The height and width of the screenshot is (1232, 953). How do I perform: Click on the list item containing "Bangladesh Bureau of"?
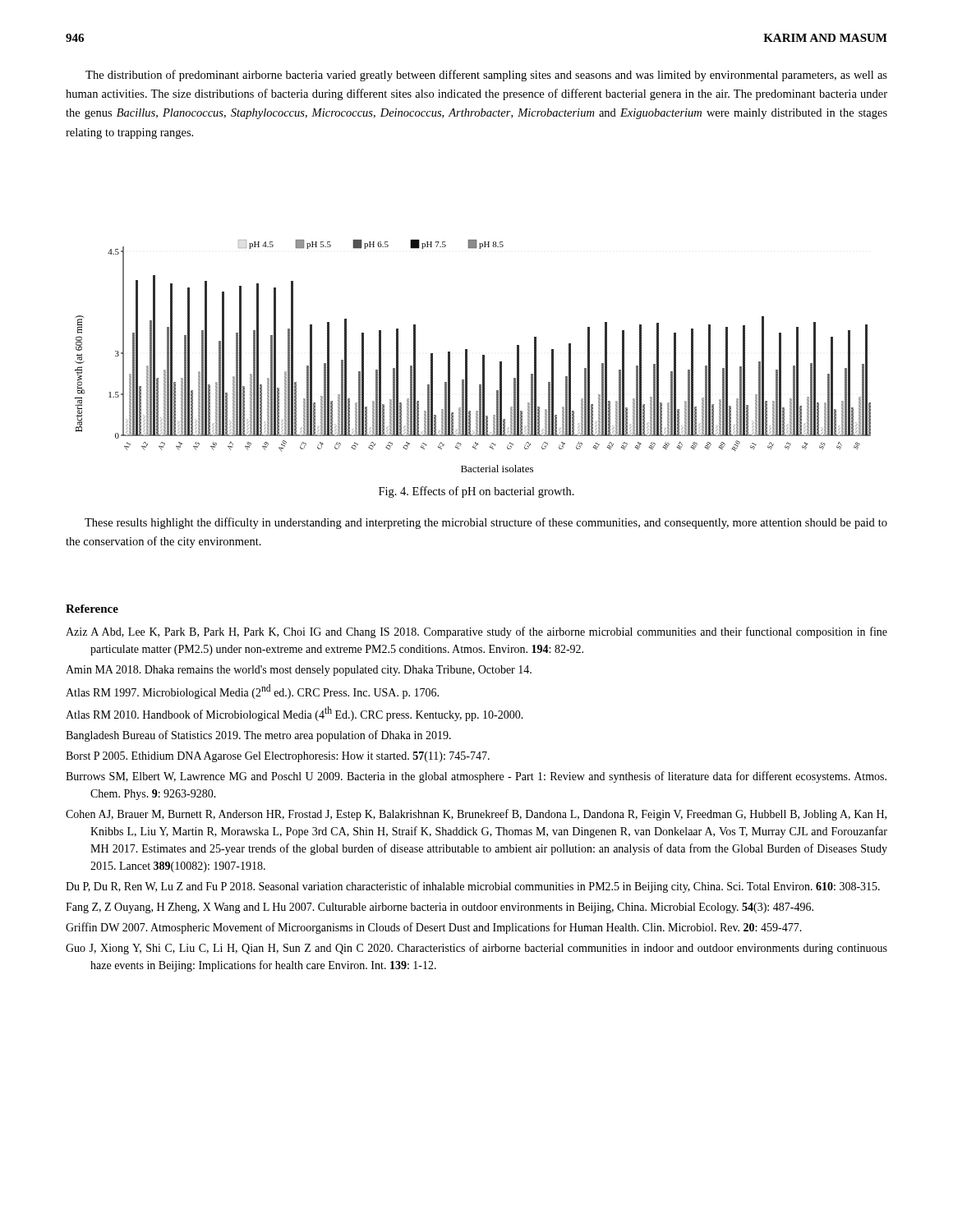pos(259,735)
